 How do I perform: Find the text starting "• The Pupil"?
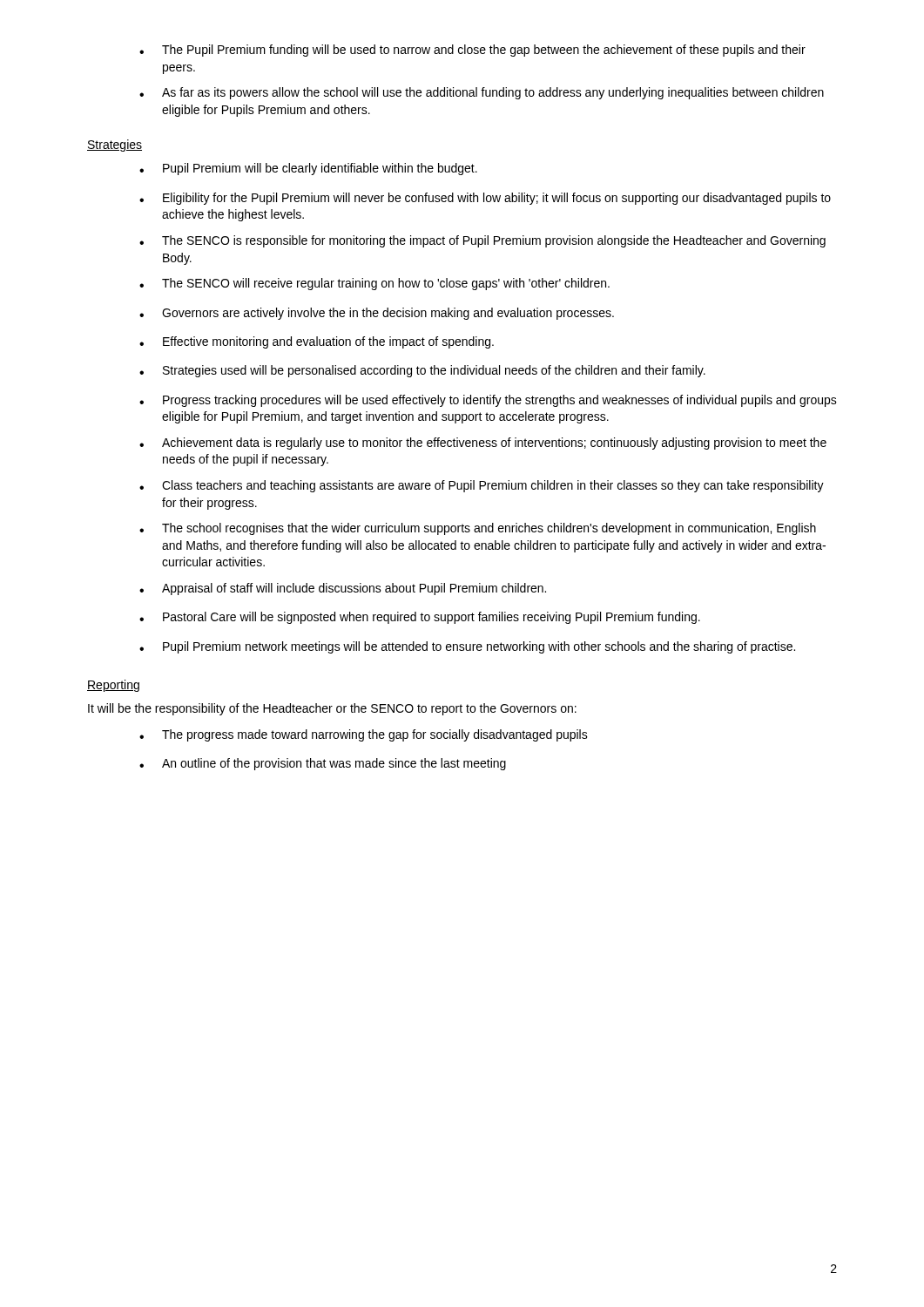point(488,59)
